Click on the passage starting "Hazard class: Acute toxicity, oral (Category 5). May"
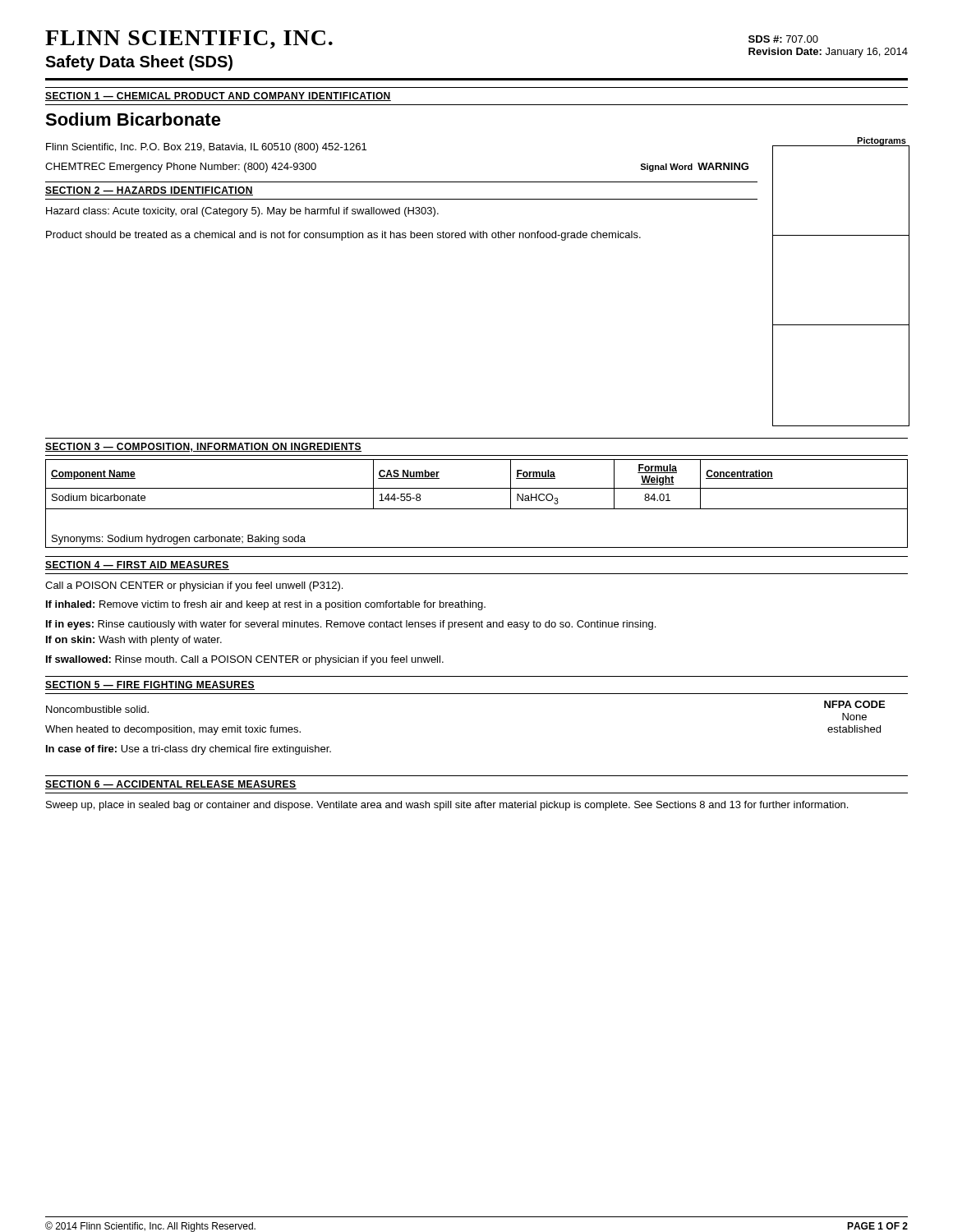953x1232 pixels. click(242, 210)
